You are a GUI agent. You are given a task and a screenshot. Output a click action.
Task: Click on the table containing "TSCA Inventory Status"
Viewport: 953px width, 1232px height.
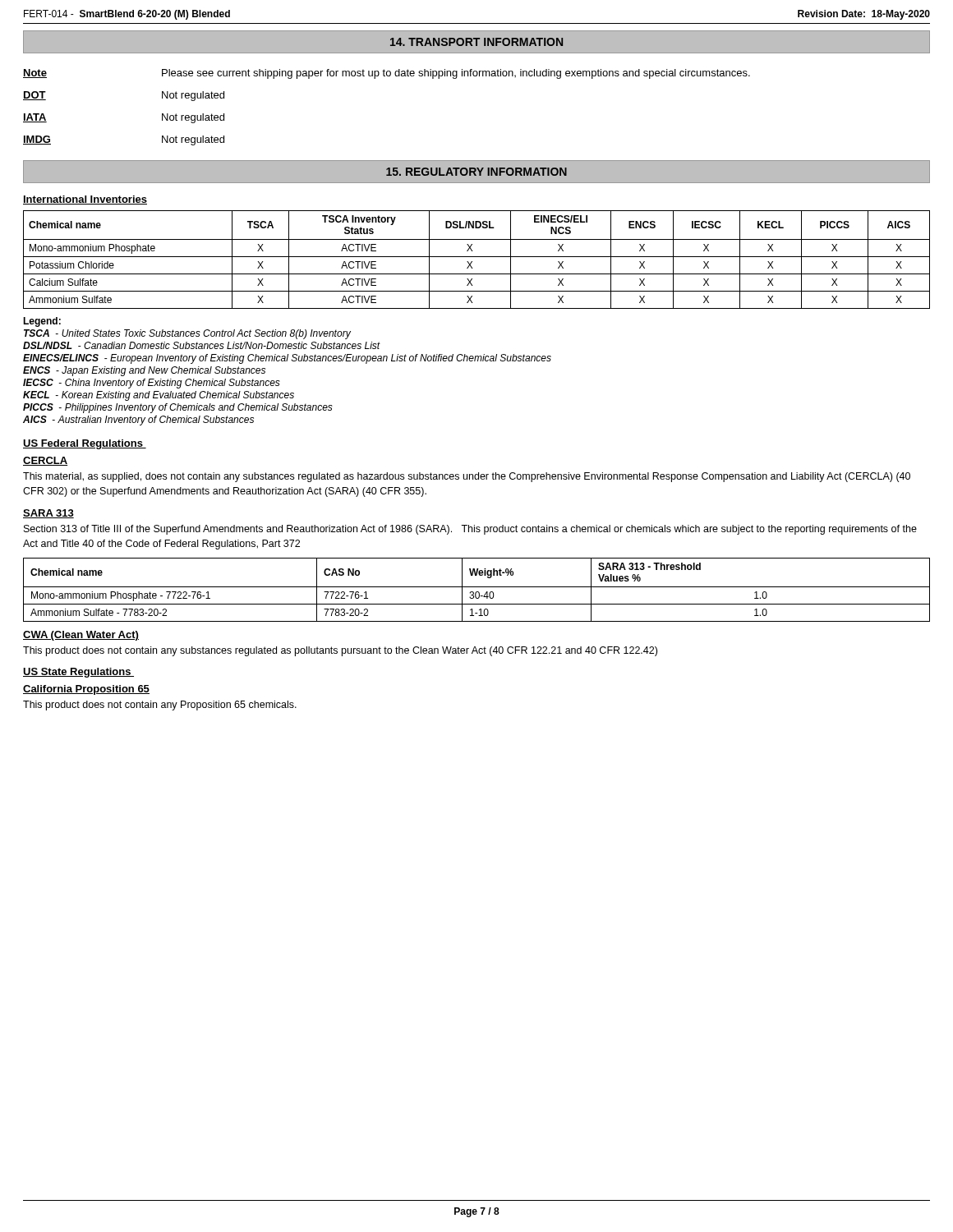tap(476, 260)
